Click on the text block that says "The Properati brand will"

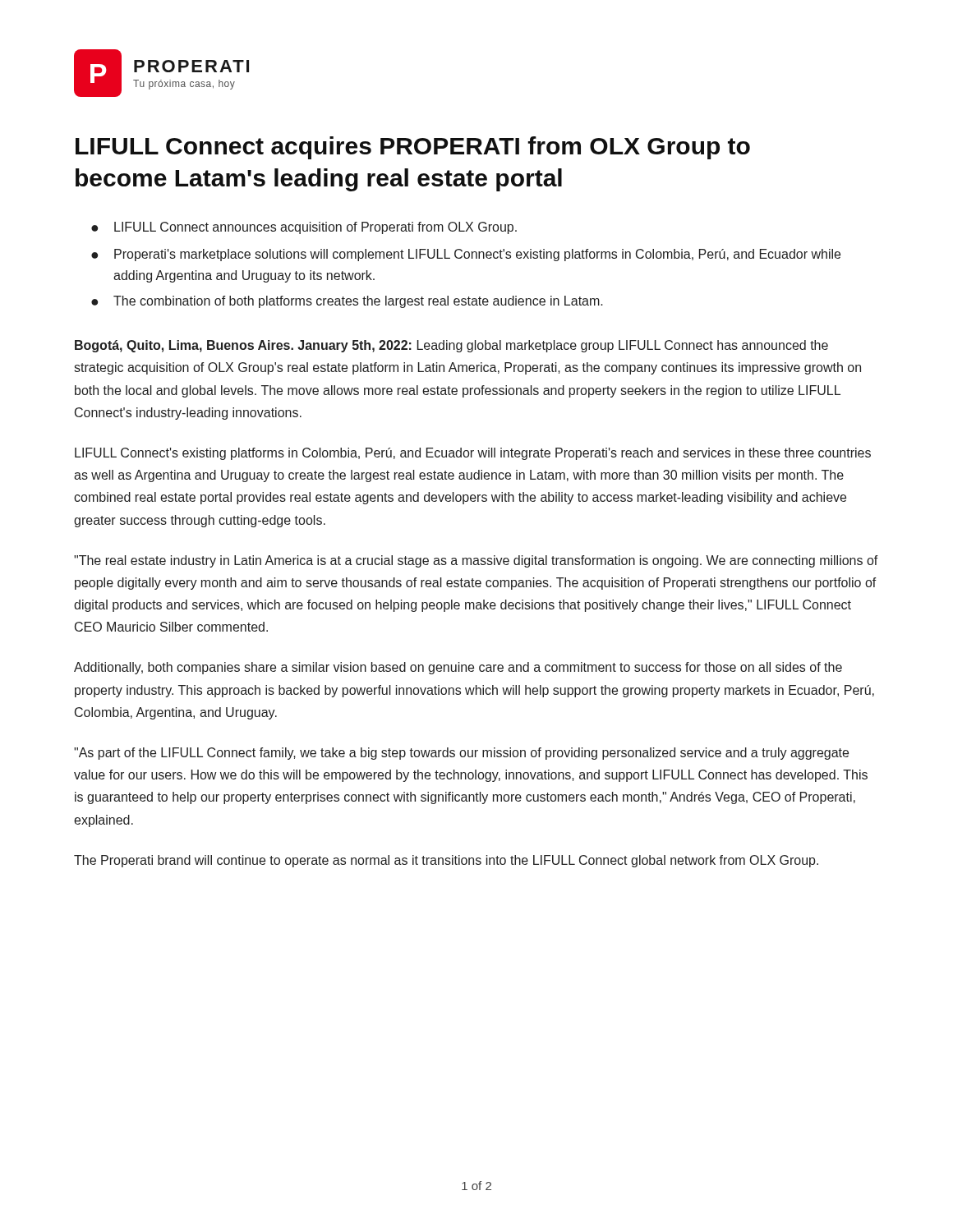(447, 860)
